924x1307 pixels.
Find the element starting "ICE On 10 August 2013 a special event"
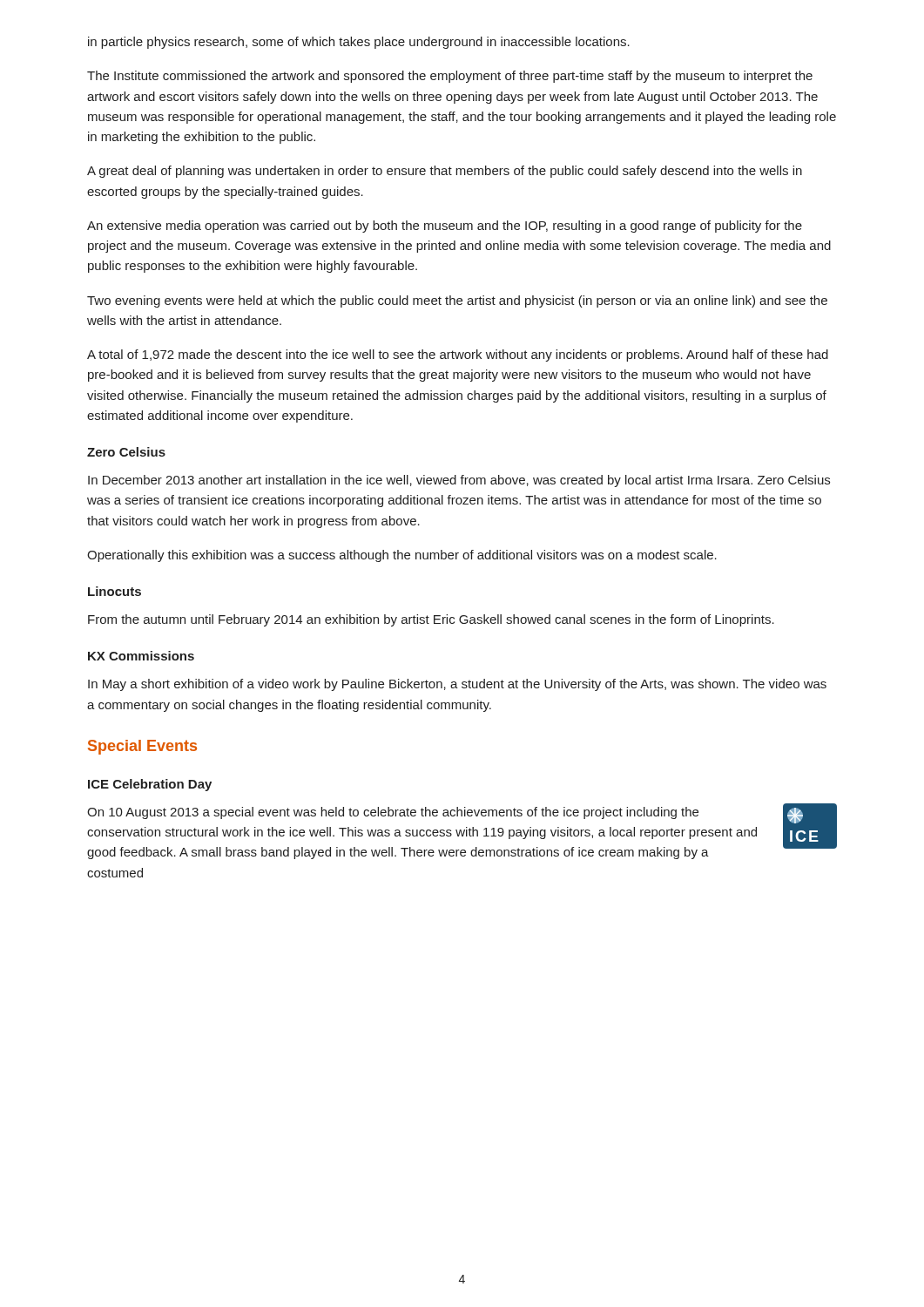pyautogui.click(x=462, y=842)
